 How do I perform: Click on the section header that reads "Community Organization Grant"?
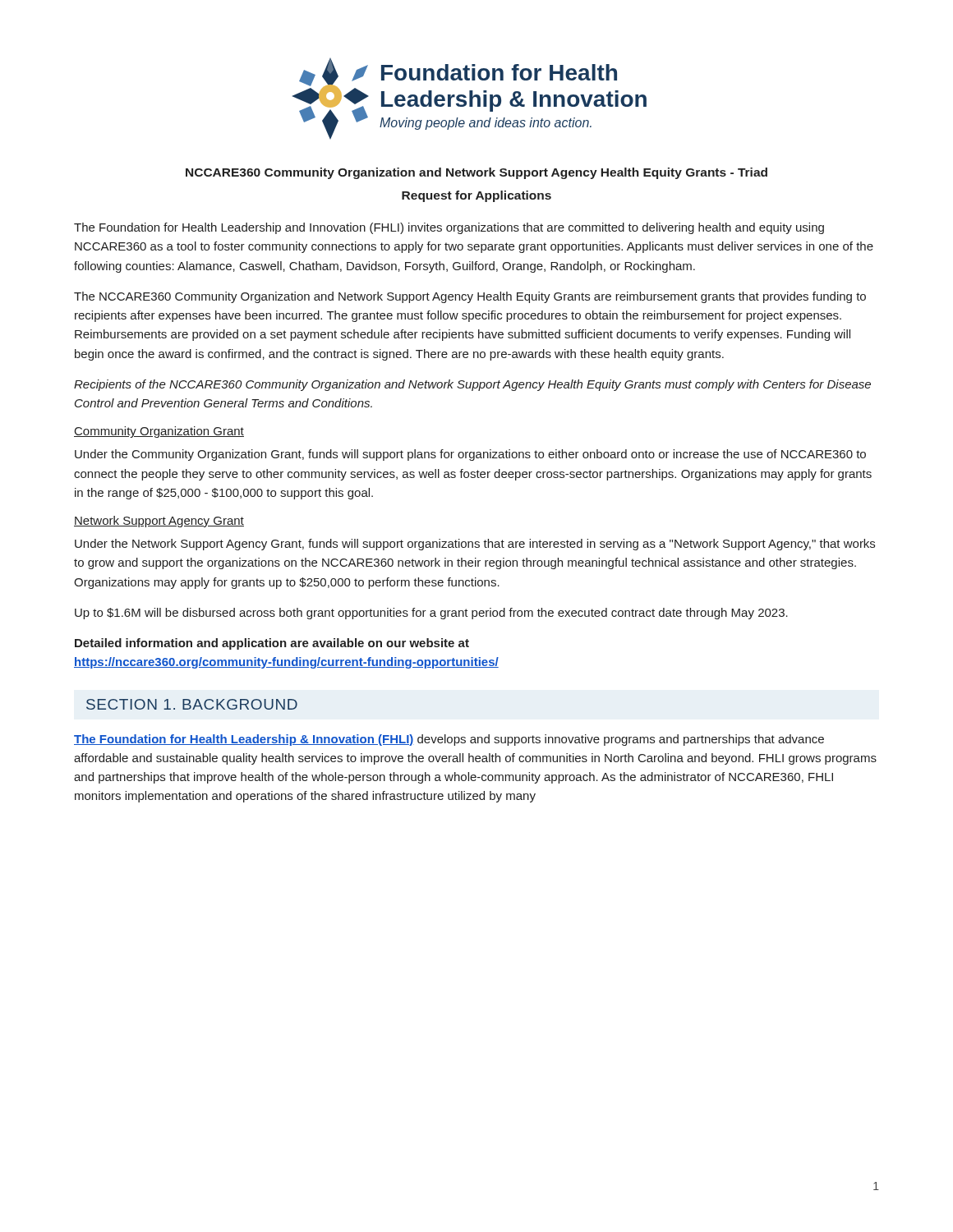pyautogui.click(x=159, y=431)
